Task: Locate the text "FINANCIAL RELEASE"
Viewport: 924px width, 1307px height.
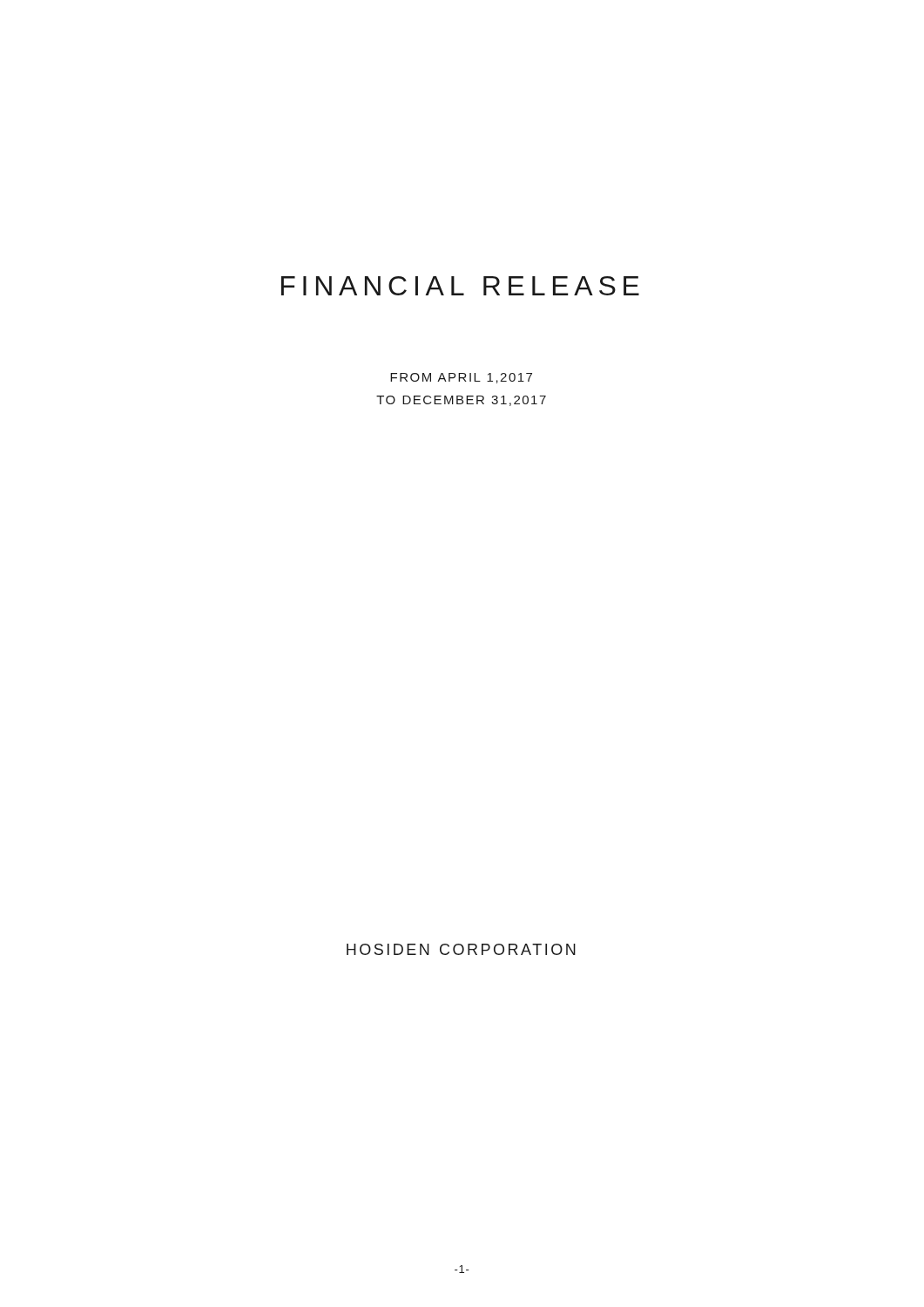Action: tap(462, 286)
